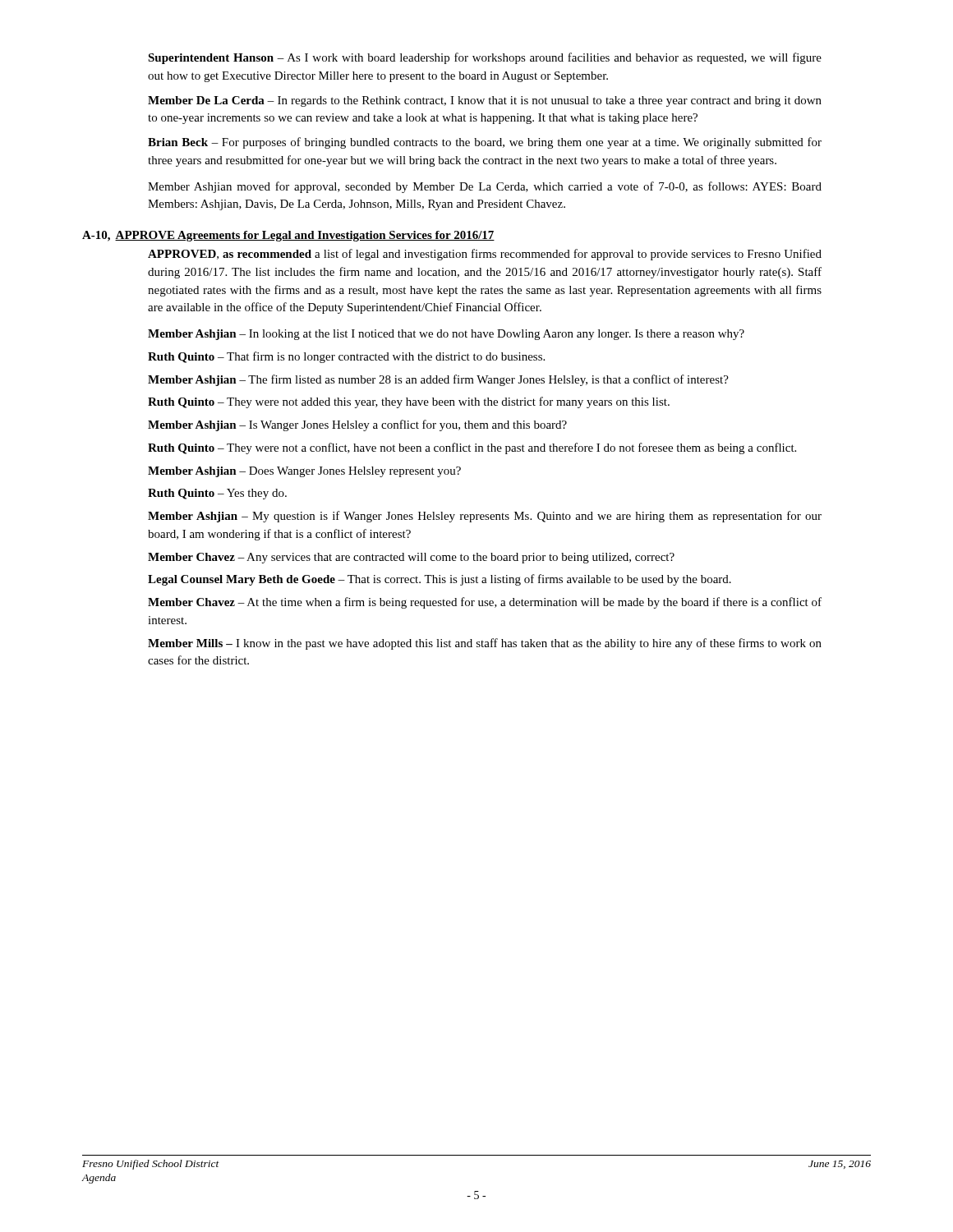The width and height of the screenshot is (953, 1232).
Task: Find the passage starting "A-10, APPROVE Agreements for Legal and Investigation"
Action: tap(288, 235)
